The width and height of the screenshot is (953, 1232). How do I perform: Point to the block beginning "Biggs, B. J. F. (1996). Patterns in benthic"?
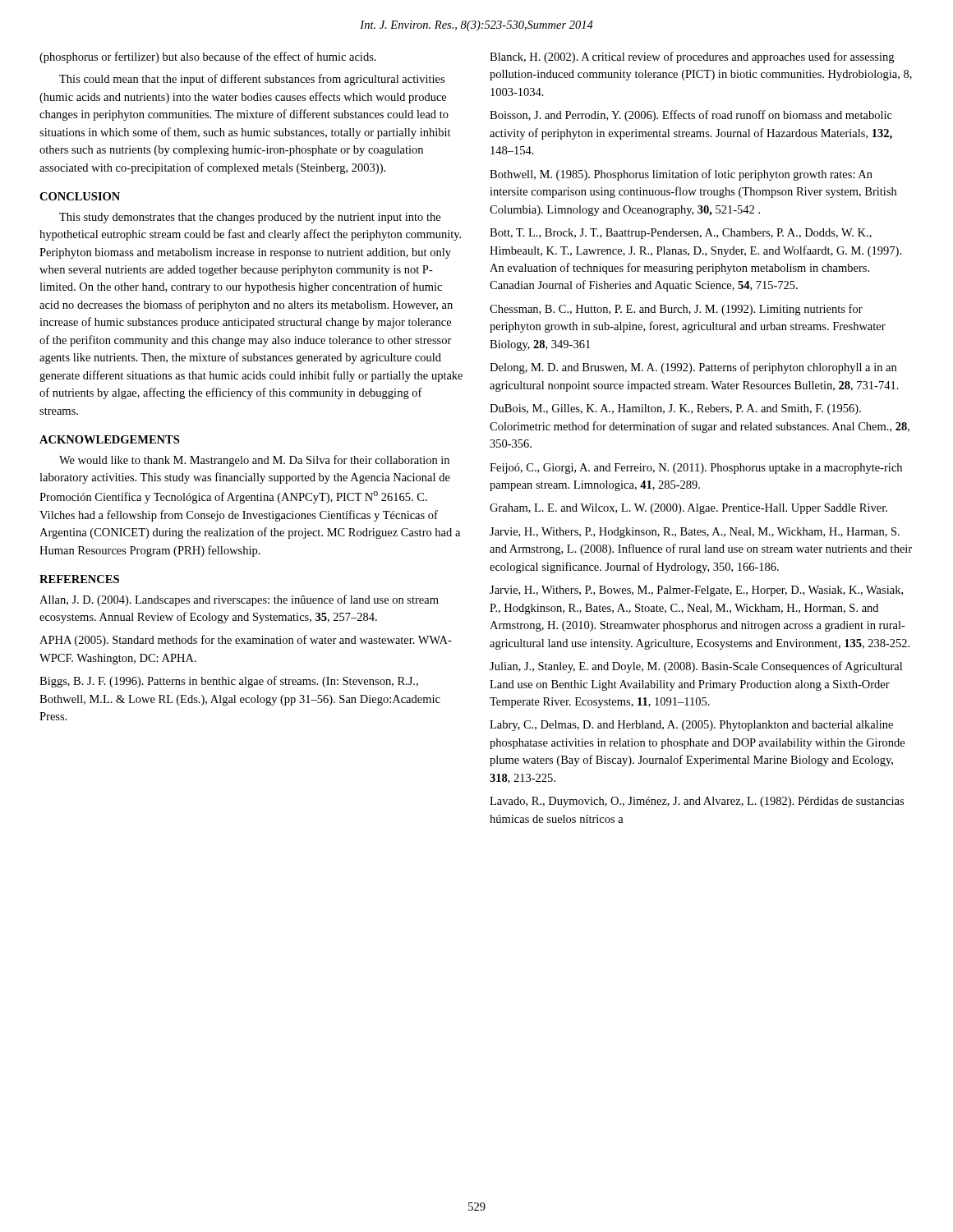click(x=251, y=699)
